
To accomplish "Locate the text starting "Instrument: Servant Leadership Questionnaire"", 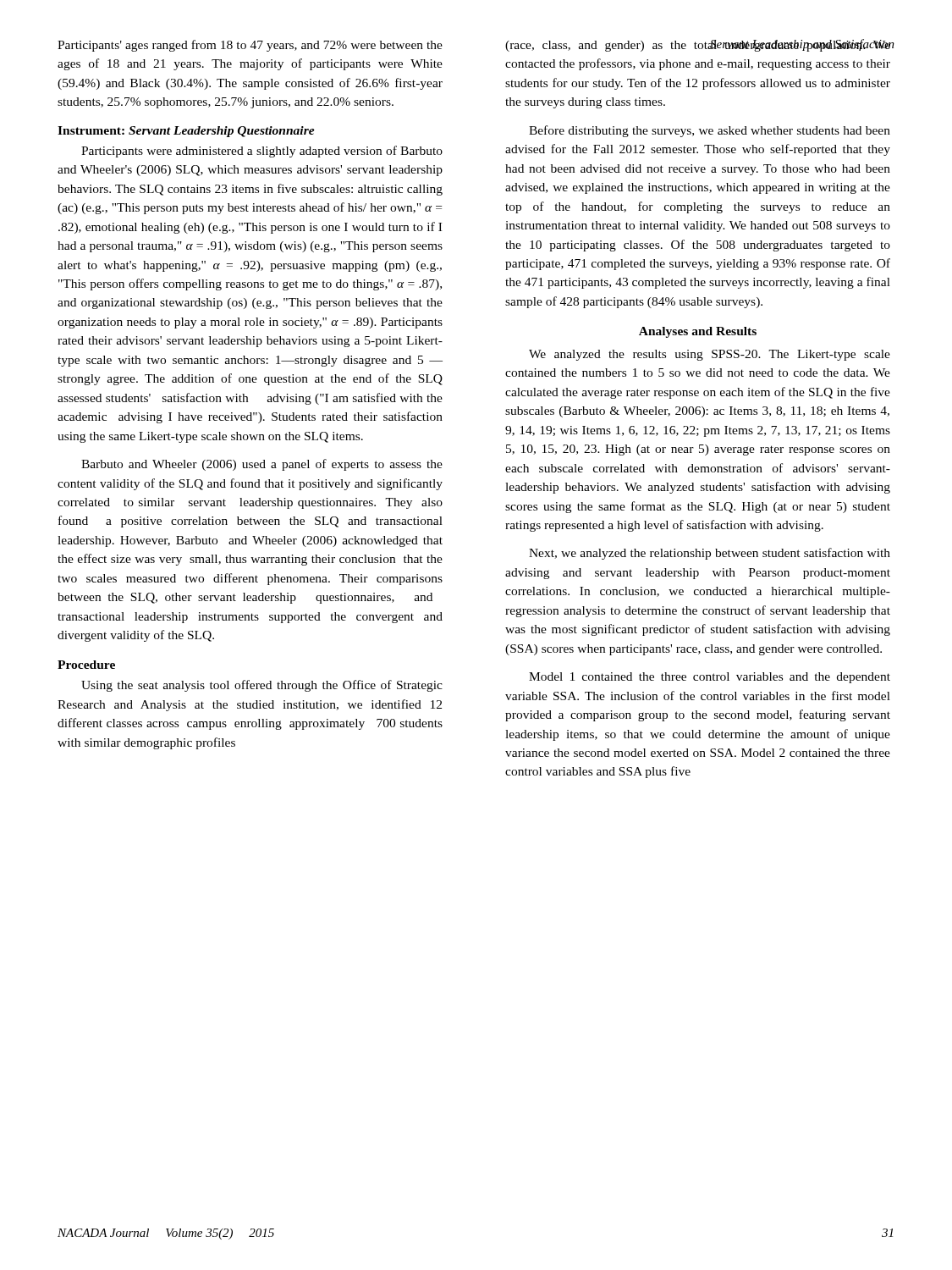I will click(250, 130).
